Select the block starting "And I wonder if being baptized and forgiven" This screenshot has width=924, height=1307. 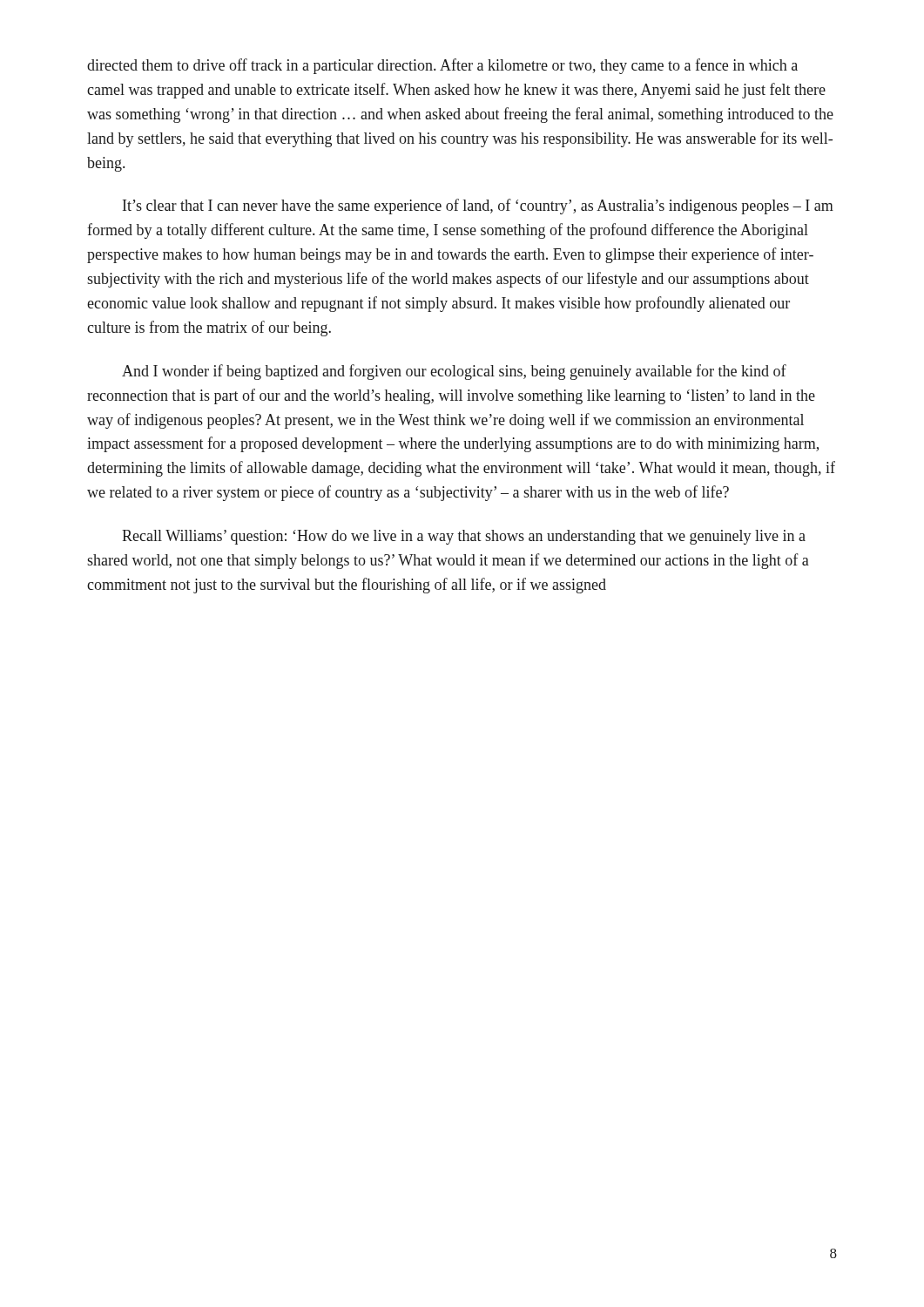point(462,433)
